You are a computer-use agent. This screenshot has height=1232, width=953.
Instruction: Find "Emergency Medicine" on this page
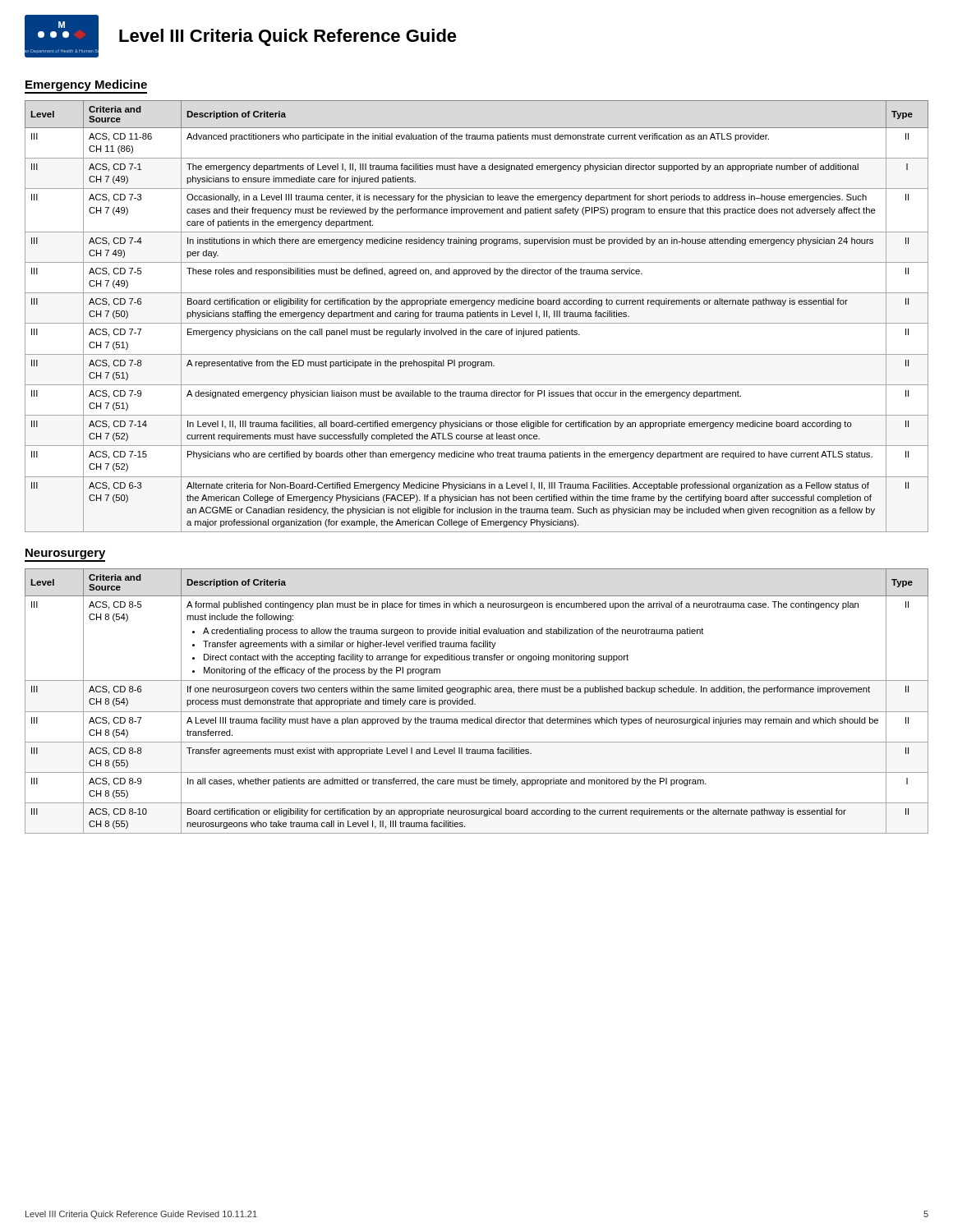coord(86,85)
